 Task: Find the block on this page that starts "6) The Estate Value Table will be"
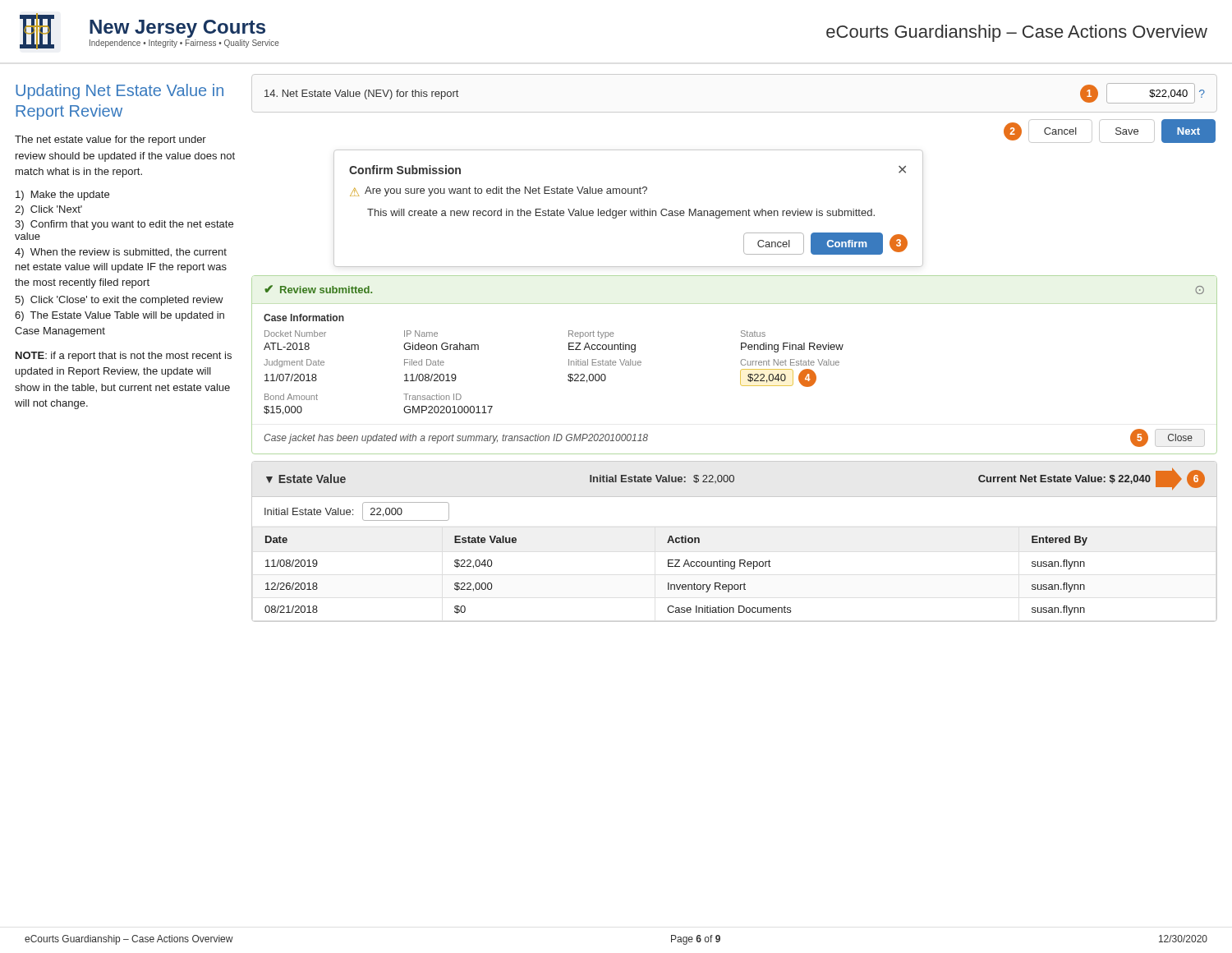pyautogui.click(x=120, y=323)
